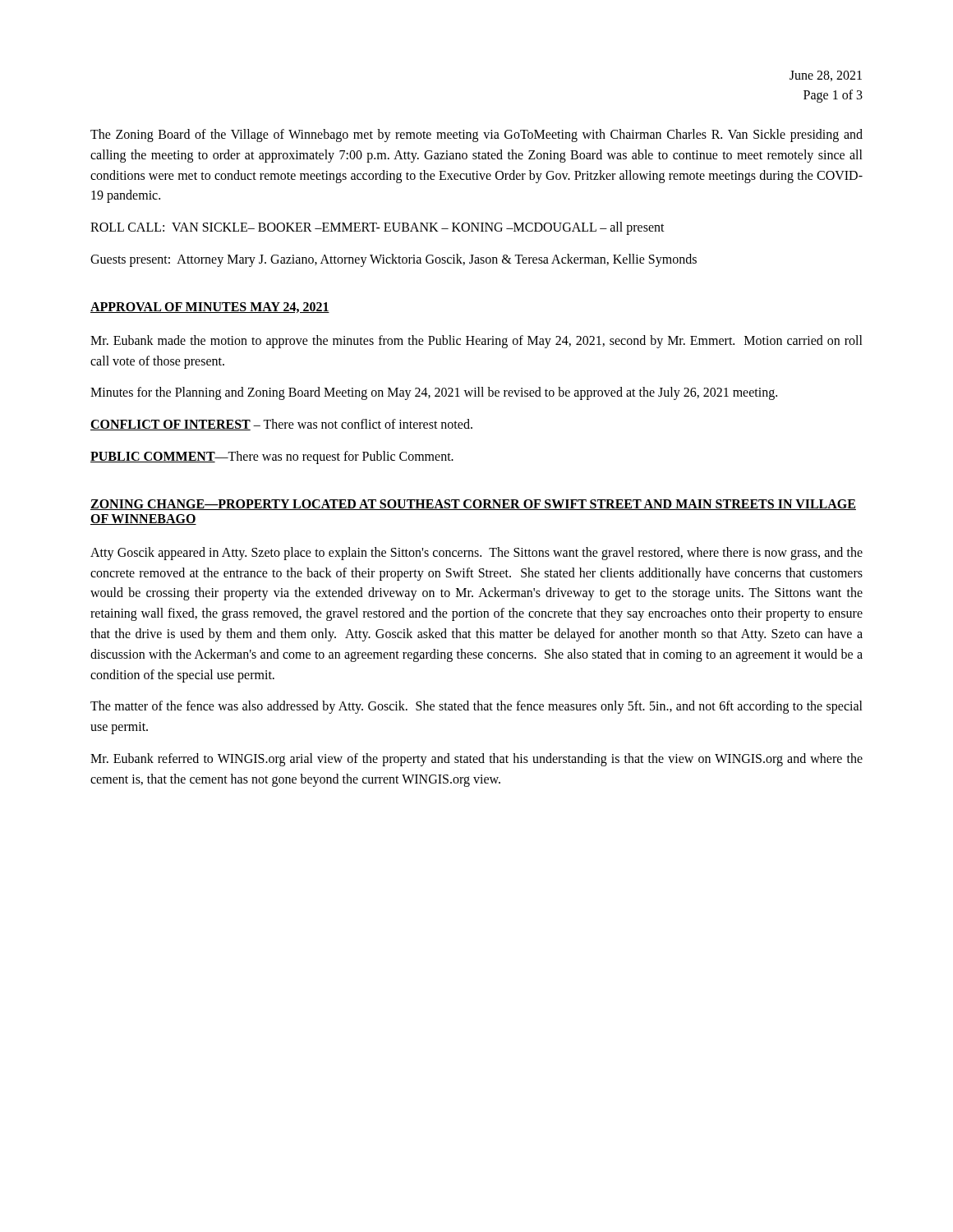Locate the section header that opens with "ZONING CHANGE—PROPERTY LOCATED AT SOUTHEAST CORNER OF"
The height and width of the screenshot is (1232, 953).
click(x=476, y=512)
